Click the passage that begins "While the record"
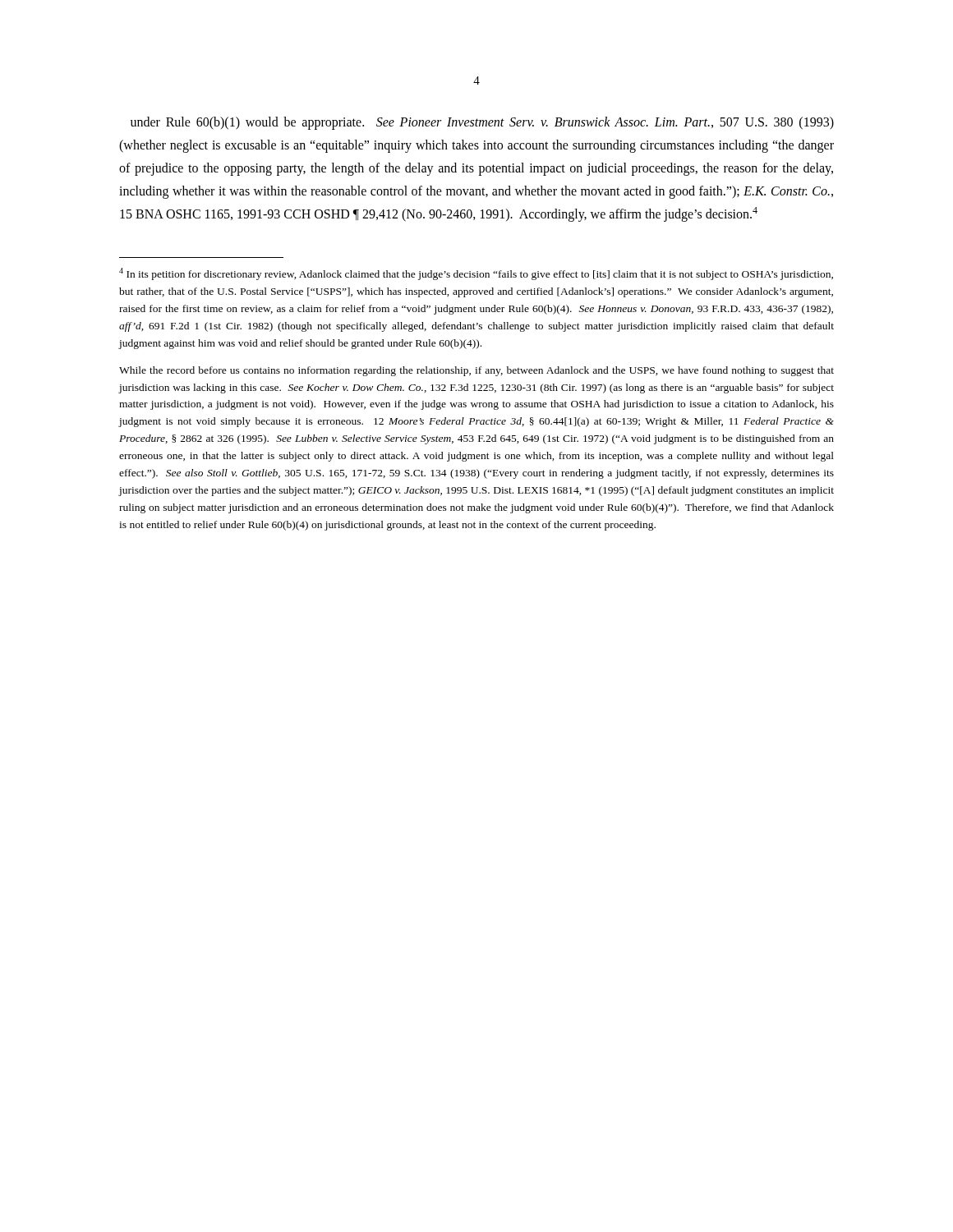Image resolution: width=953 pixels, height=1232 pixels. coord(476,448)
